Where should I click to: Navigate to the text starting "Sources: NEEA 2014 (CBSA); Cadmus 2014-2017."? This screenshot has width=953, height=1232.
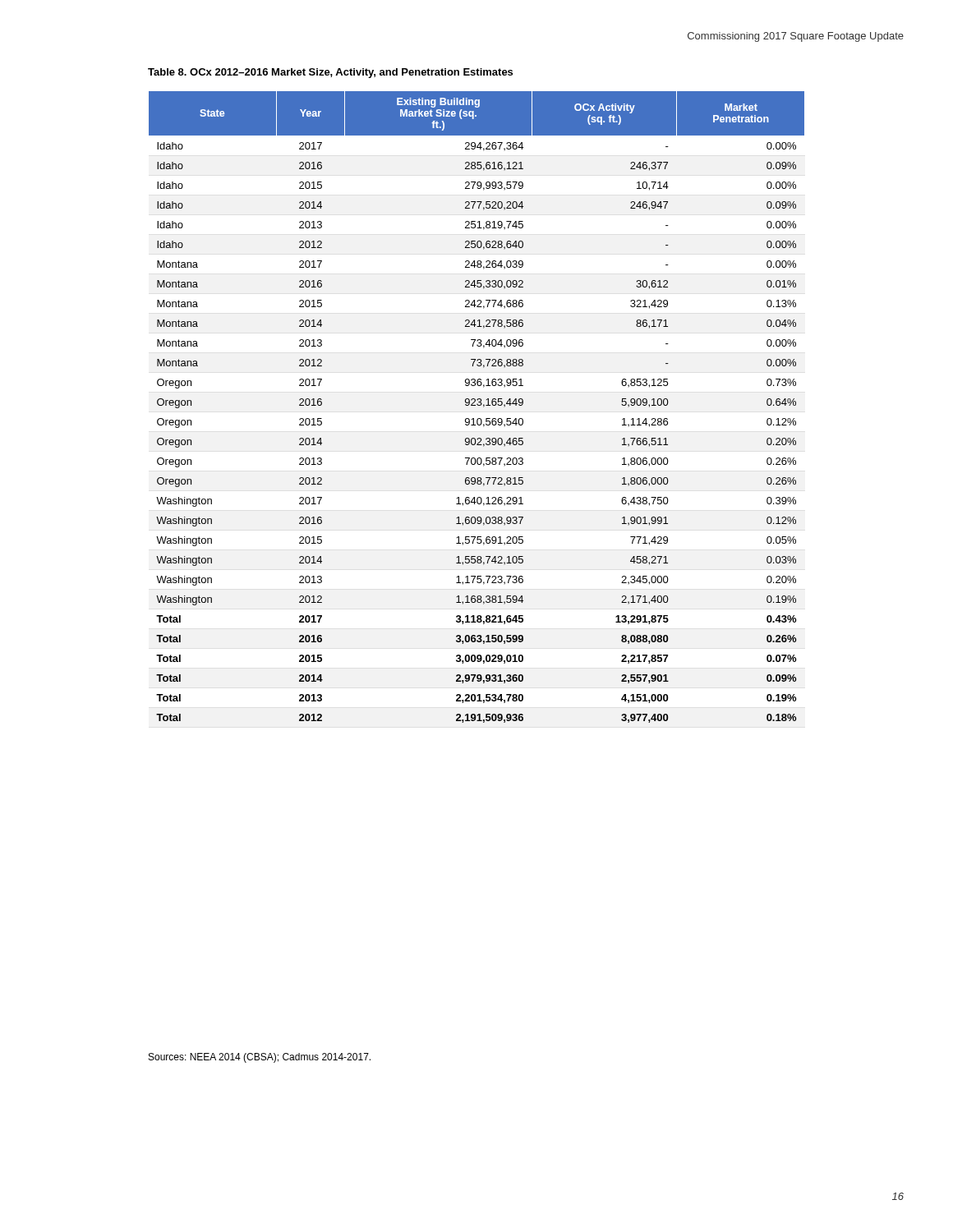click(x=260, y=1057)
